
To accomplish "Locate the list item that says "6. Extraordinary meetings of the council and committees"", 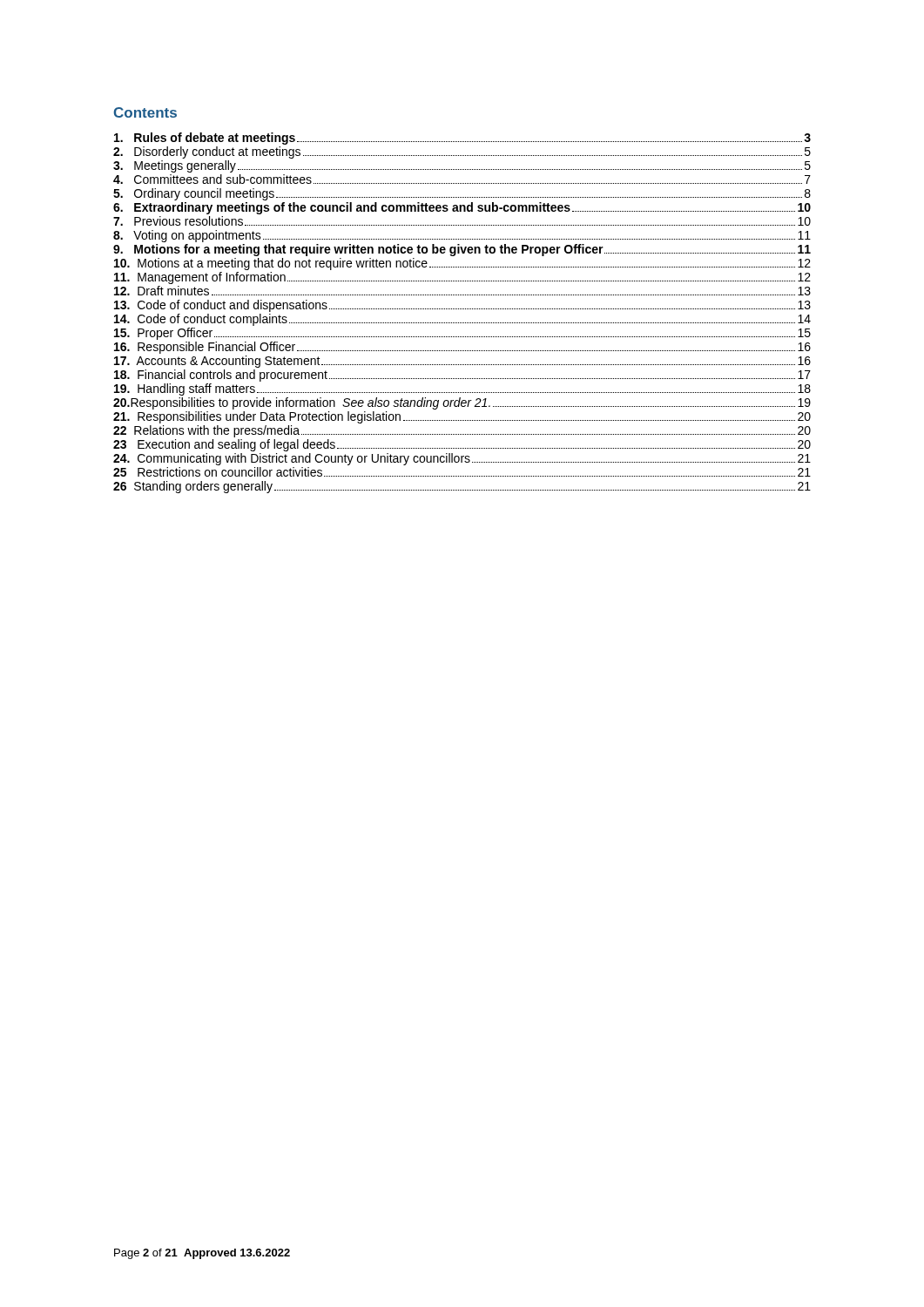I will pyautogui.click(x=462, y=207).
